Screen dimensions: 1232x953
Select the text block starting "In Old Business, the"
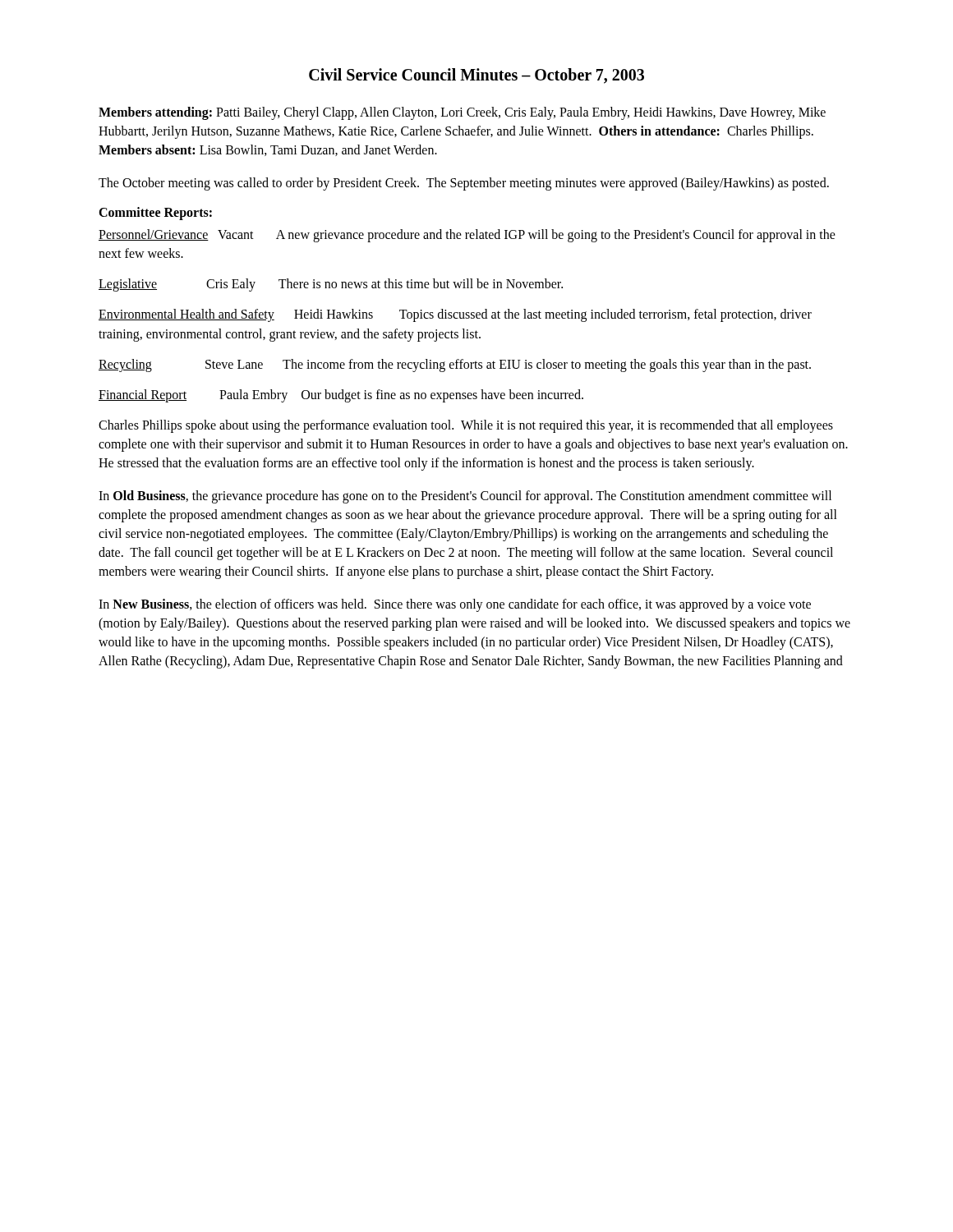[x=468, y=533]
